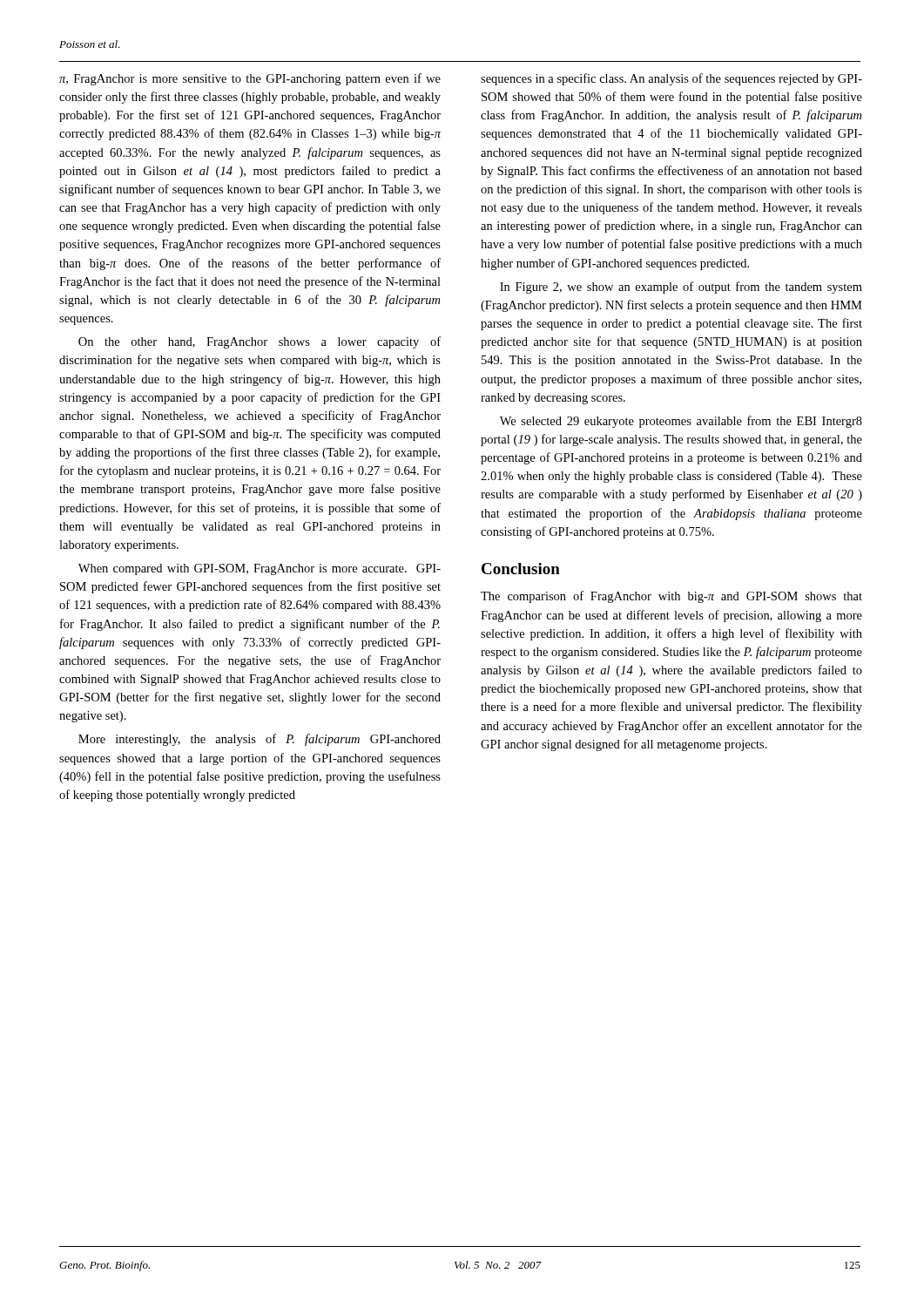924x1307 pixels.
Task: Click on the region starting "π, FragAnchor is more sensitive to the"
Action: (x=250, y=199)
